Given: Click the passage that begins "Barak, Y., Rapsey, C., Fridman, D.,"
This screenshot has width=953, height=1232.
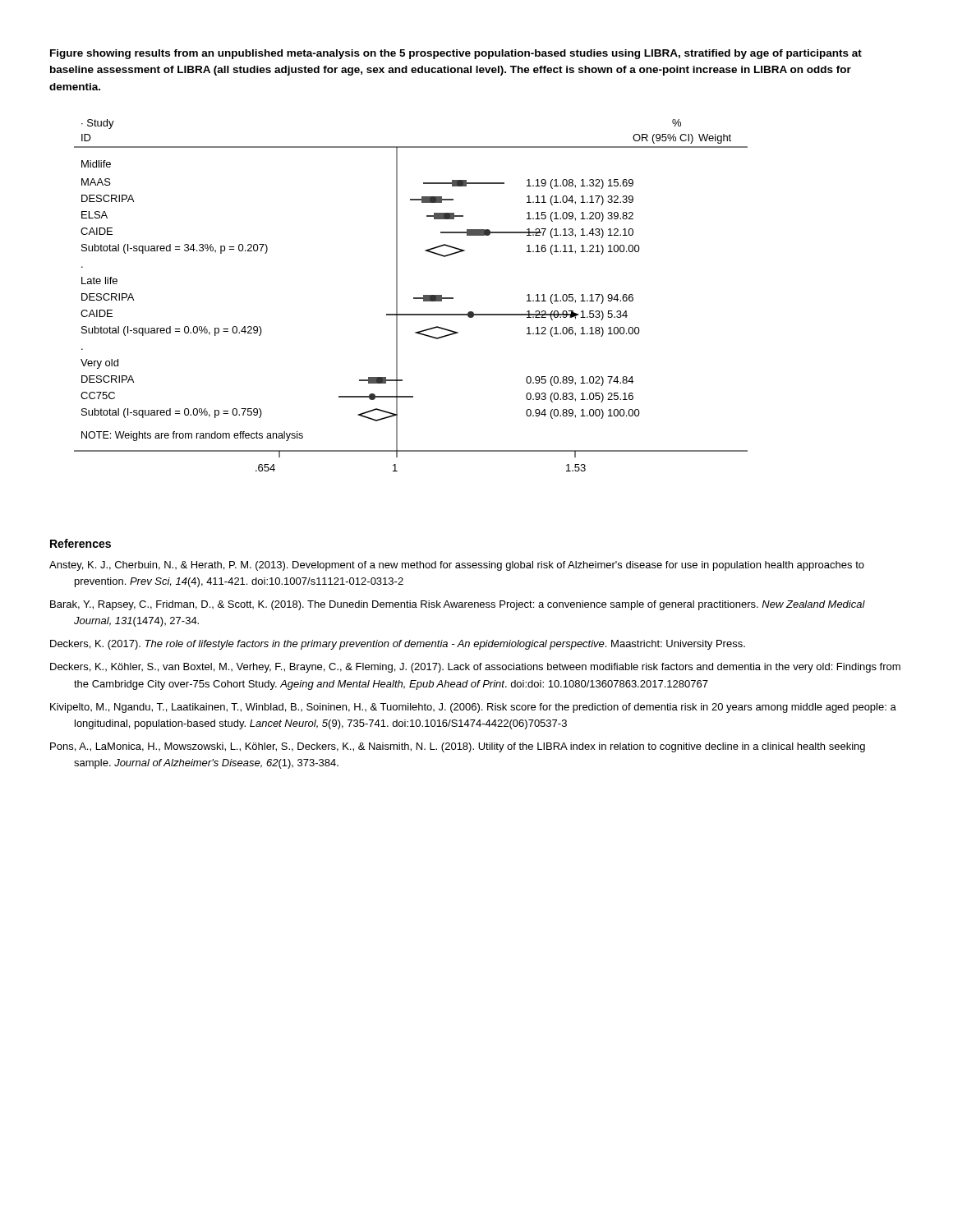Looking at the screenshot, I should coord(457,612).
